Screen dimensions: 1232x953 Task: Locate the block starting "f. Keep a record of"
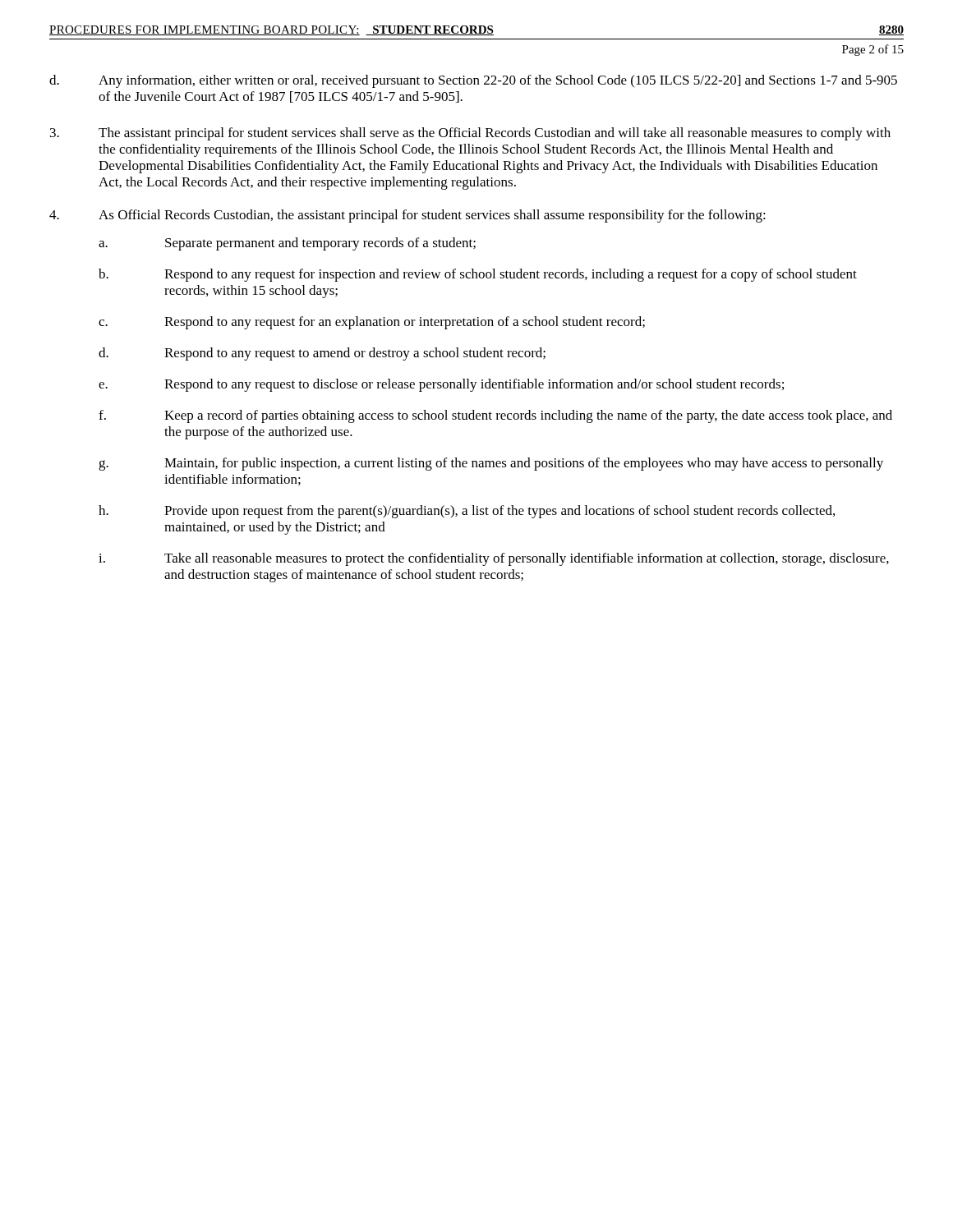pos(501,424)
